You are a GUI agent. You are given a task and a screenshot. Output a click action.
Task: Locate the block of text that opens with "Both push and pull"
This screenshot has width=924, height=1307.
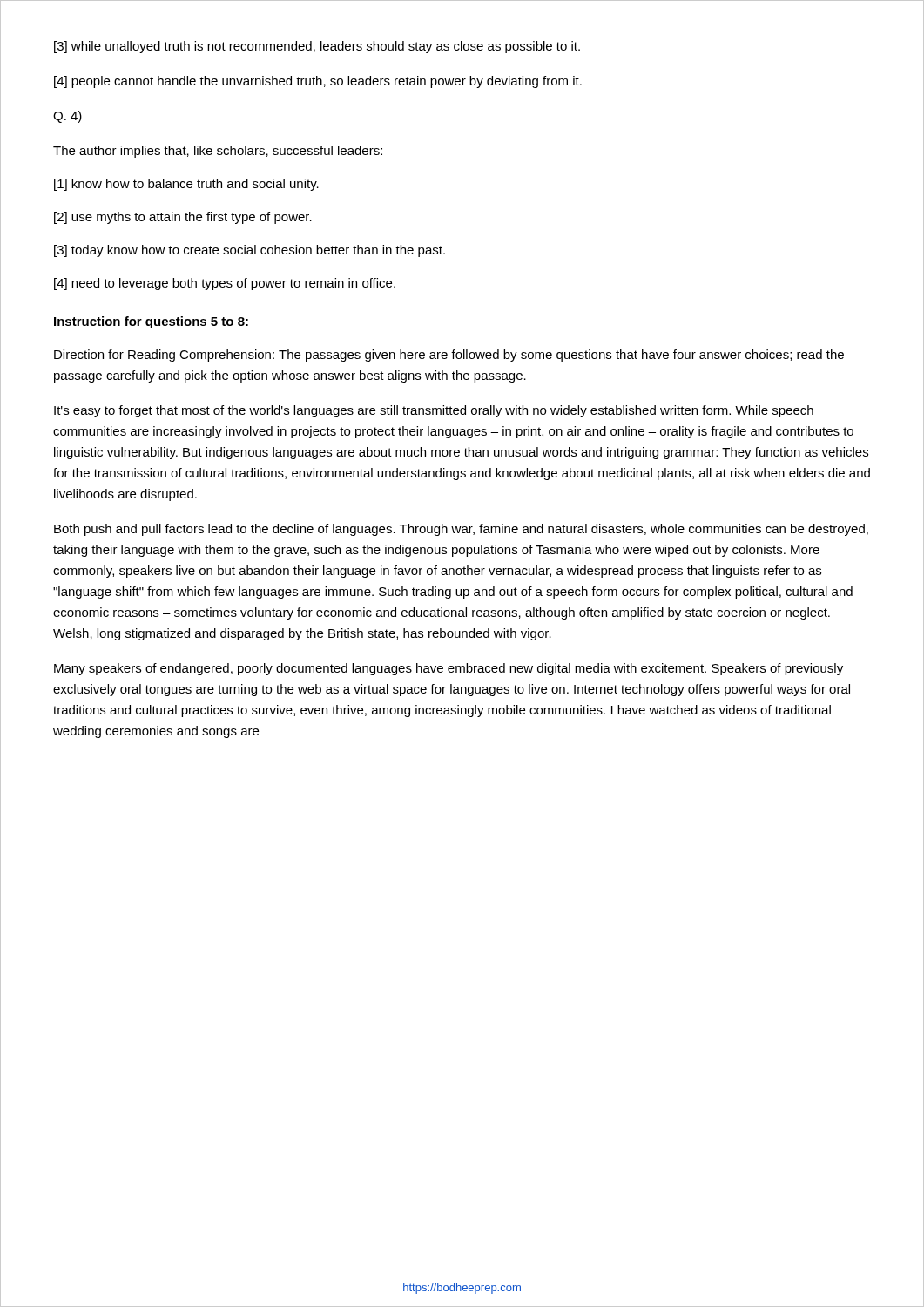(461, 581)
